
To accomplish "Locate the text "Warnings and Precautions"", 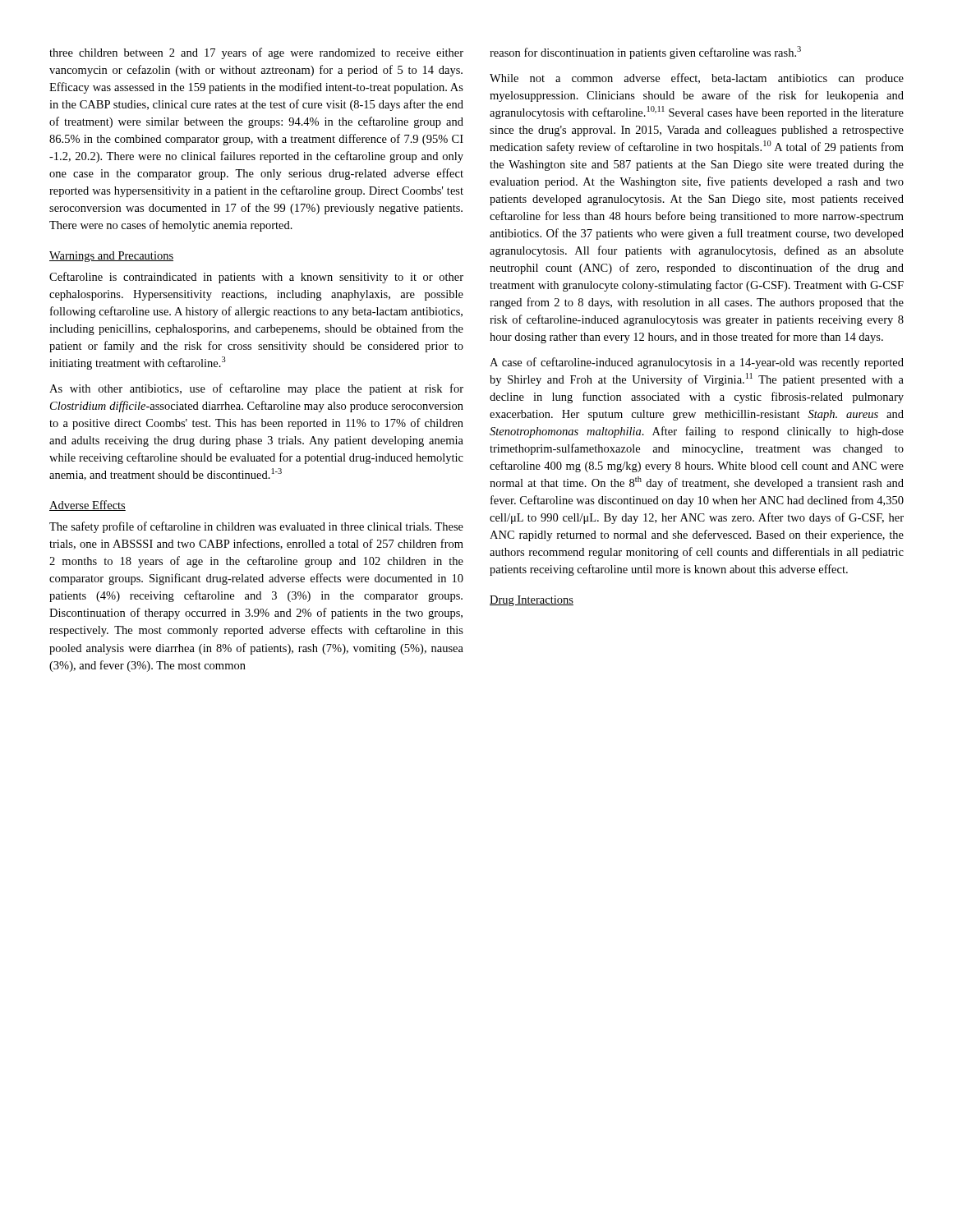I will [111, 256].
